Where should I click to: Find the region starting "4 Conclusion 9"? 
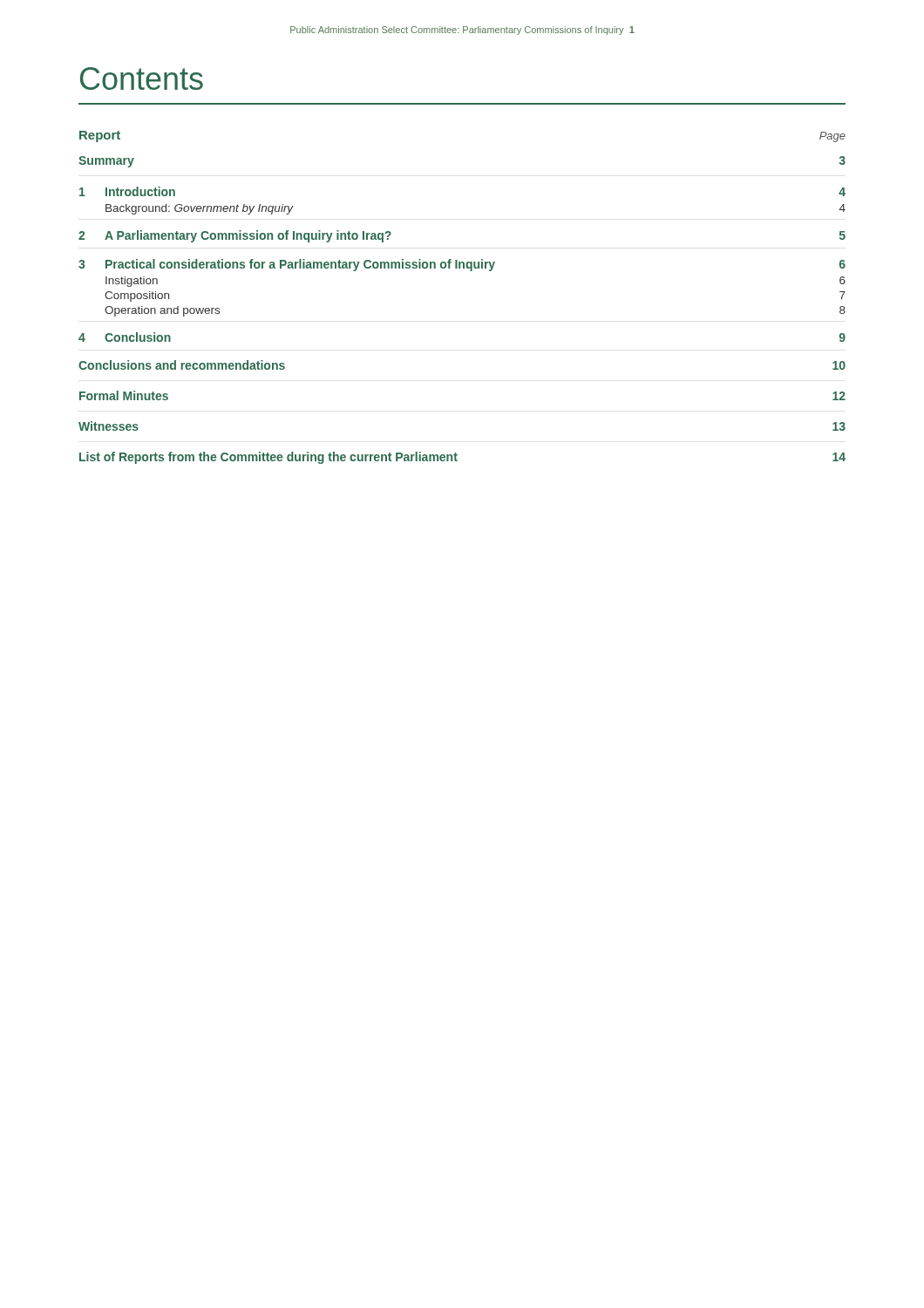[x=136, y=337]
